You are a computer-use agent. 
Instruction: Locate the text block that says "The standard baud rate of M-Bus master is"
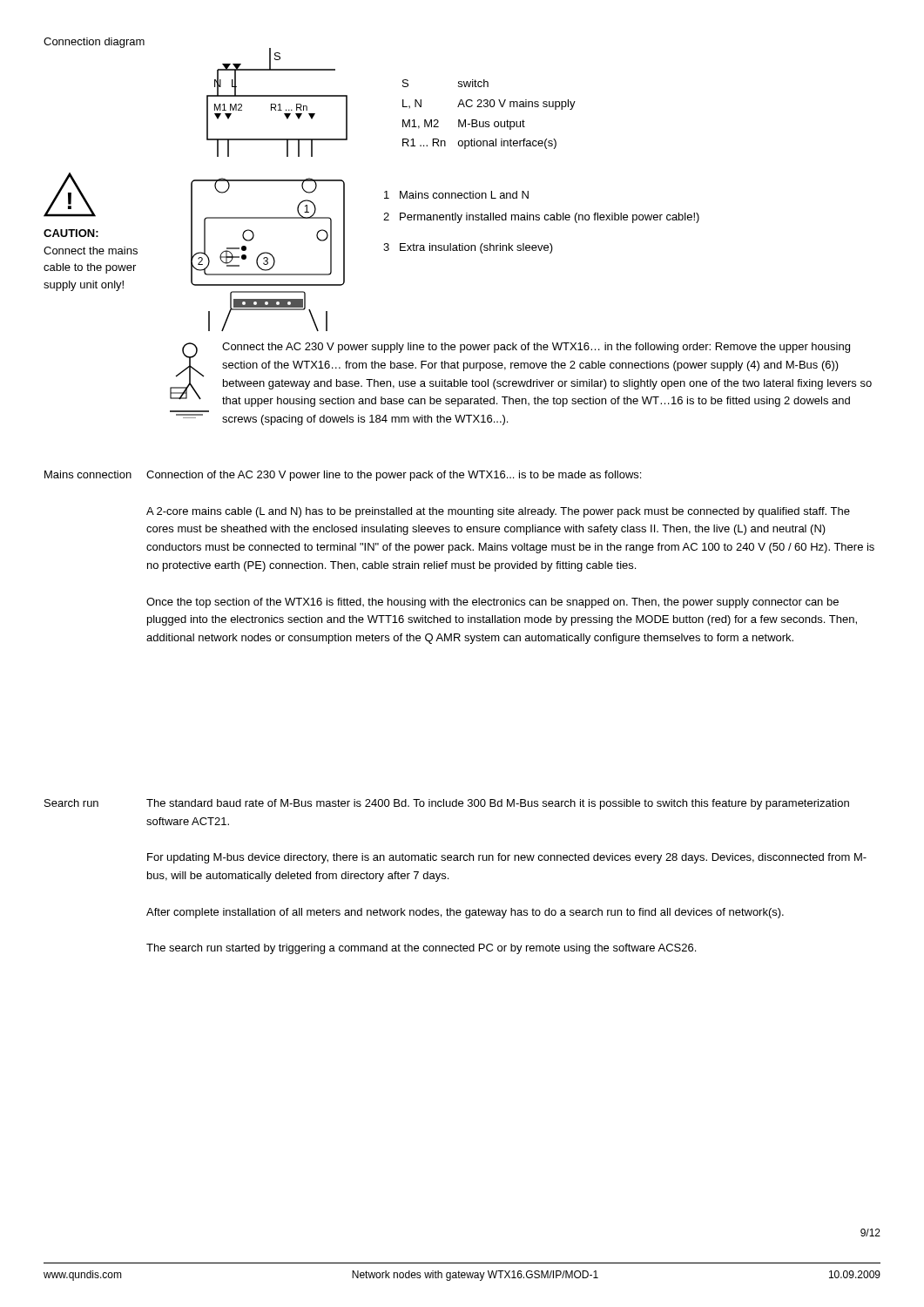(x=498, y=804)
